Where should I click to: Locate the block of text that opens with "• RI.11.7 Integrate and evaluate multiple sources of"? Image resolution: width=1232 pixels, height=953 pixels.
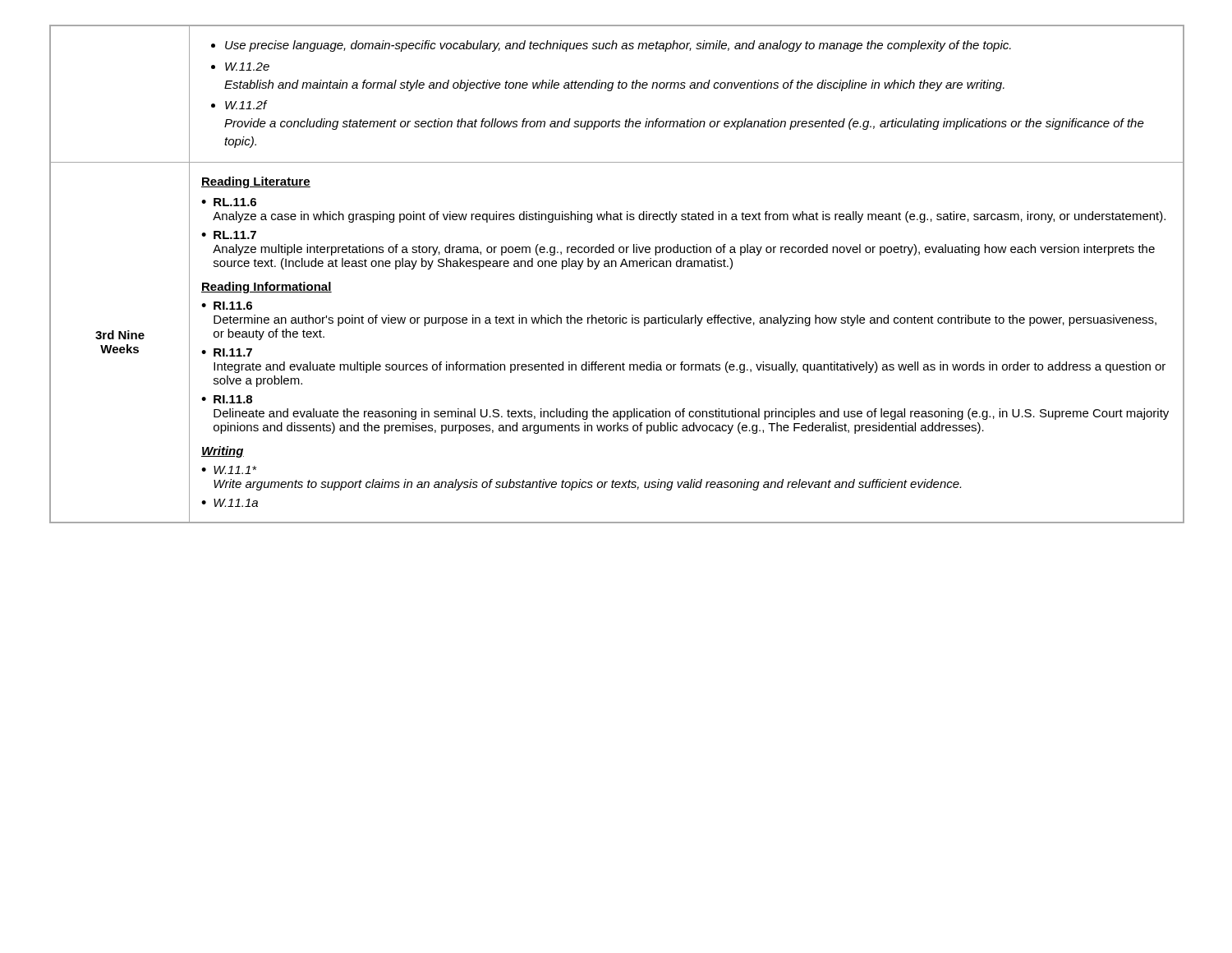(x=686, y=366)
